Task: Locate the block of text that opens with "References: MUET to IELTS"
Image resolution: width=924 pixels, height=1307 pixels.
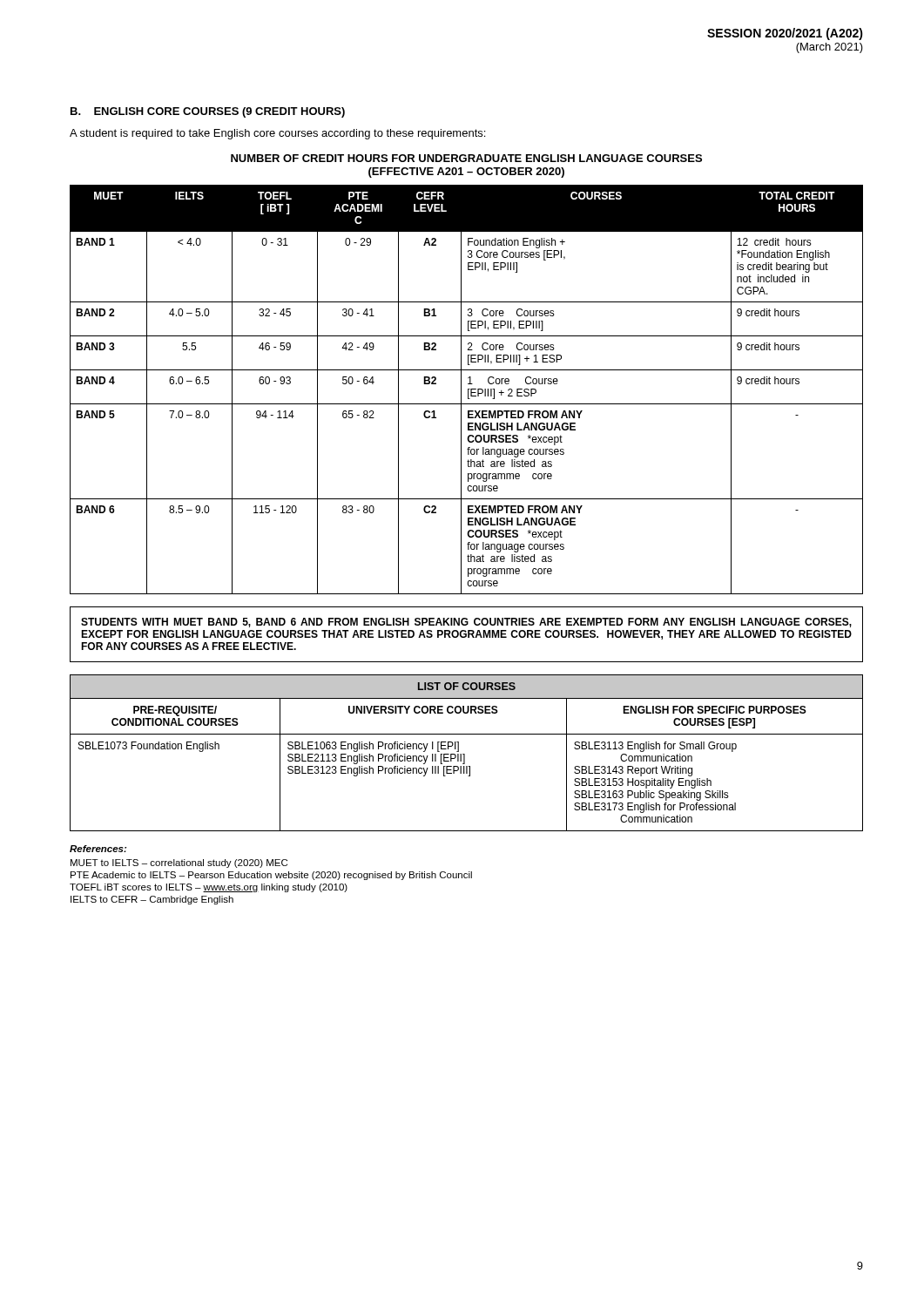Action: coord(466,874)
